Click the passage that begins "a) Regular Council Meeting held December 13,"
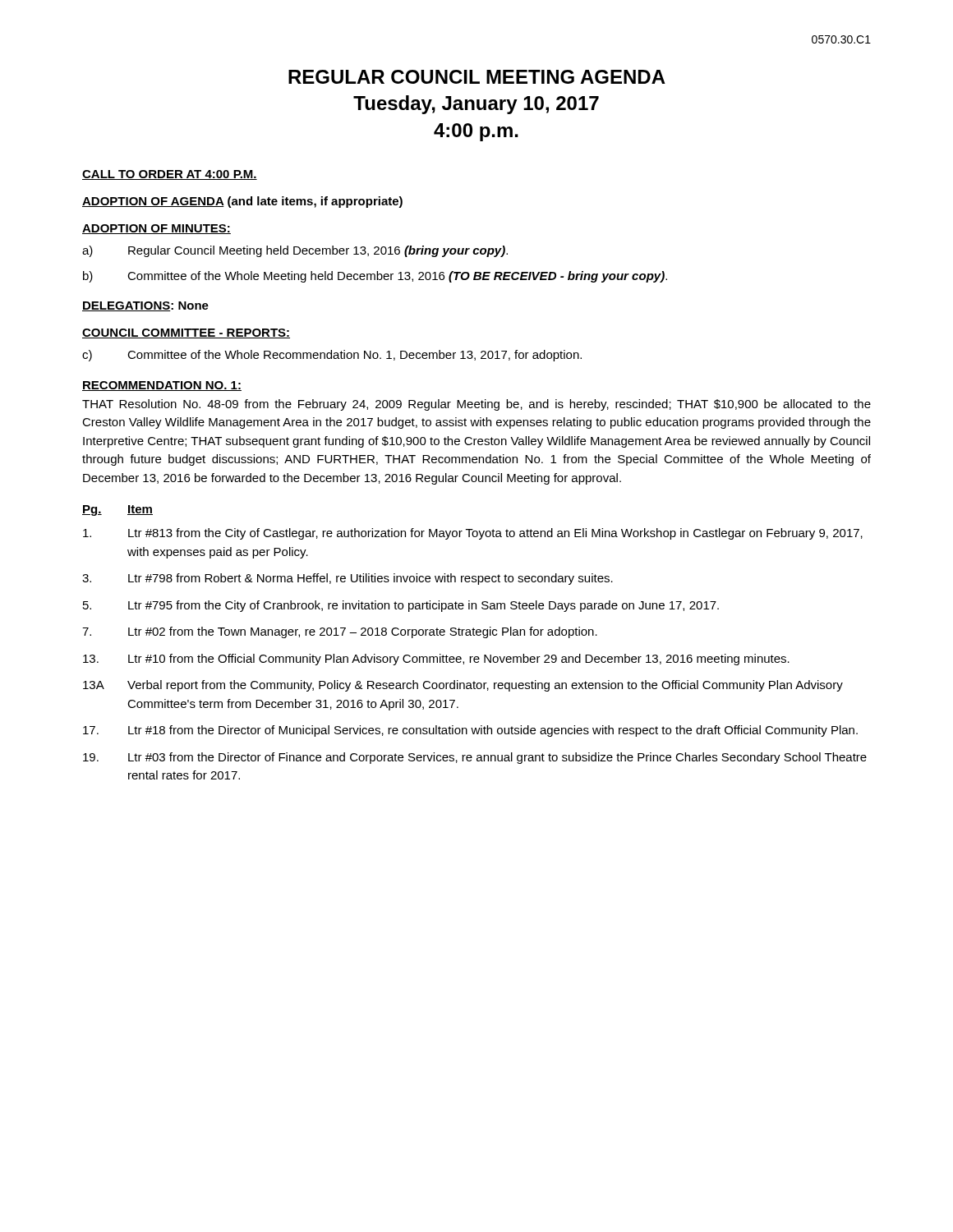This screenshot has height=1232, width=953. coord(476,251)
